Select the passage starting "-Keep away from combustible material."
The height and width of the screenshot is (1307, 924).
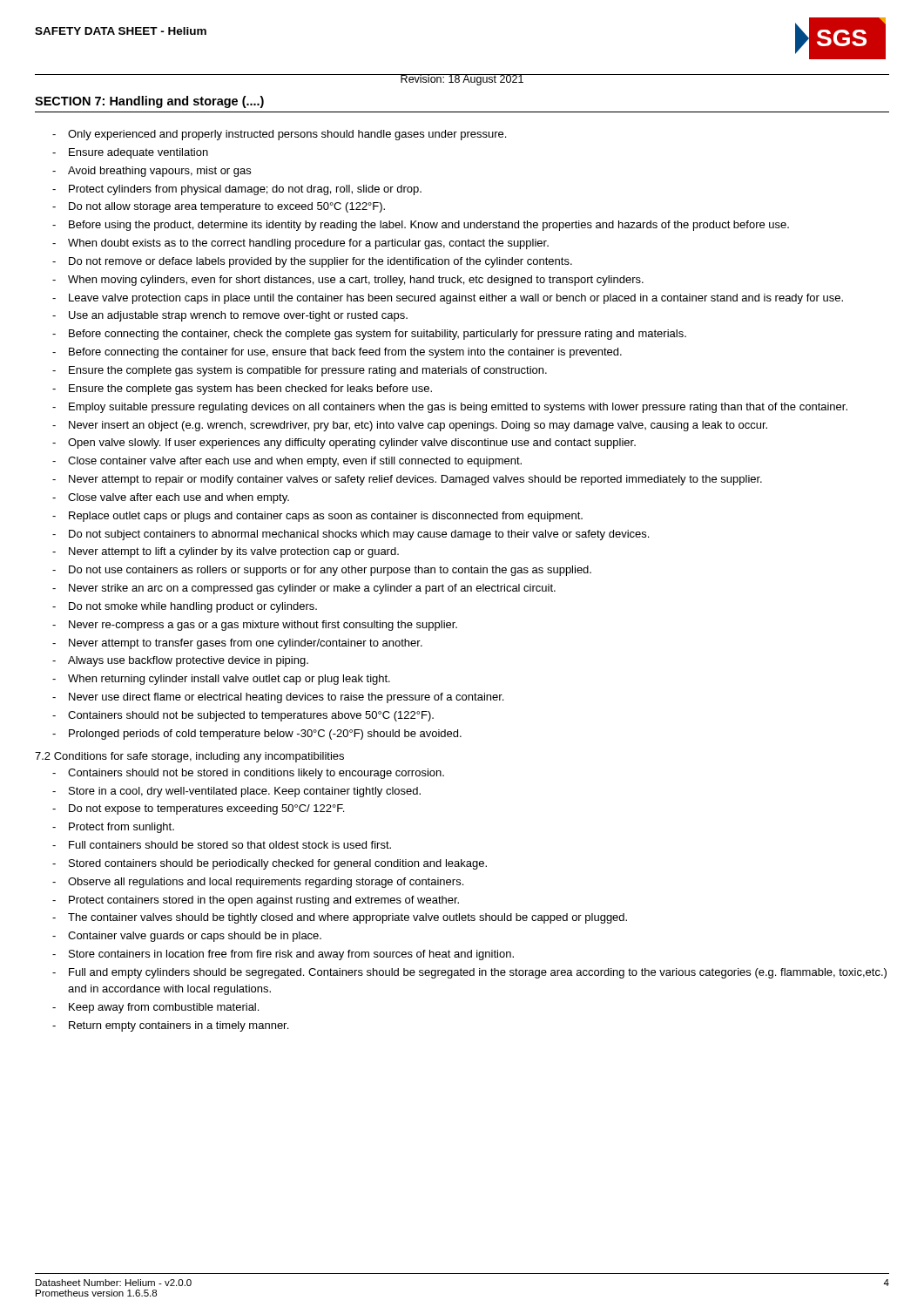pyautogui.click(x=155, y=1008)
